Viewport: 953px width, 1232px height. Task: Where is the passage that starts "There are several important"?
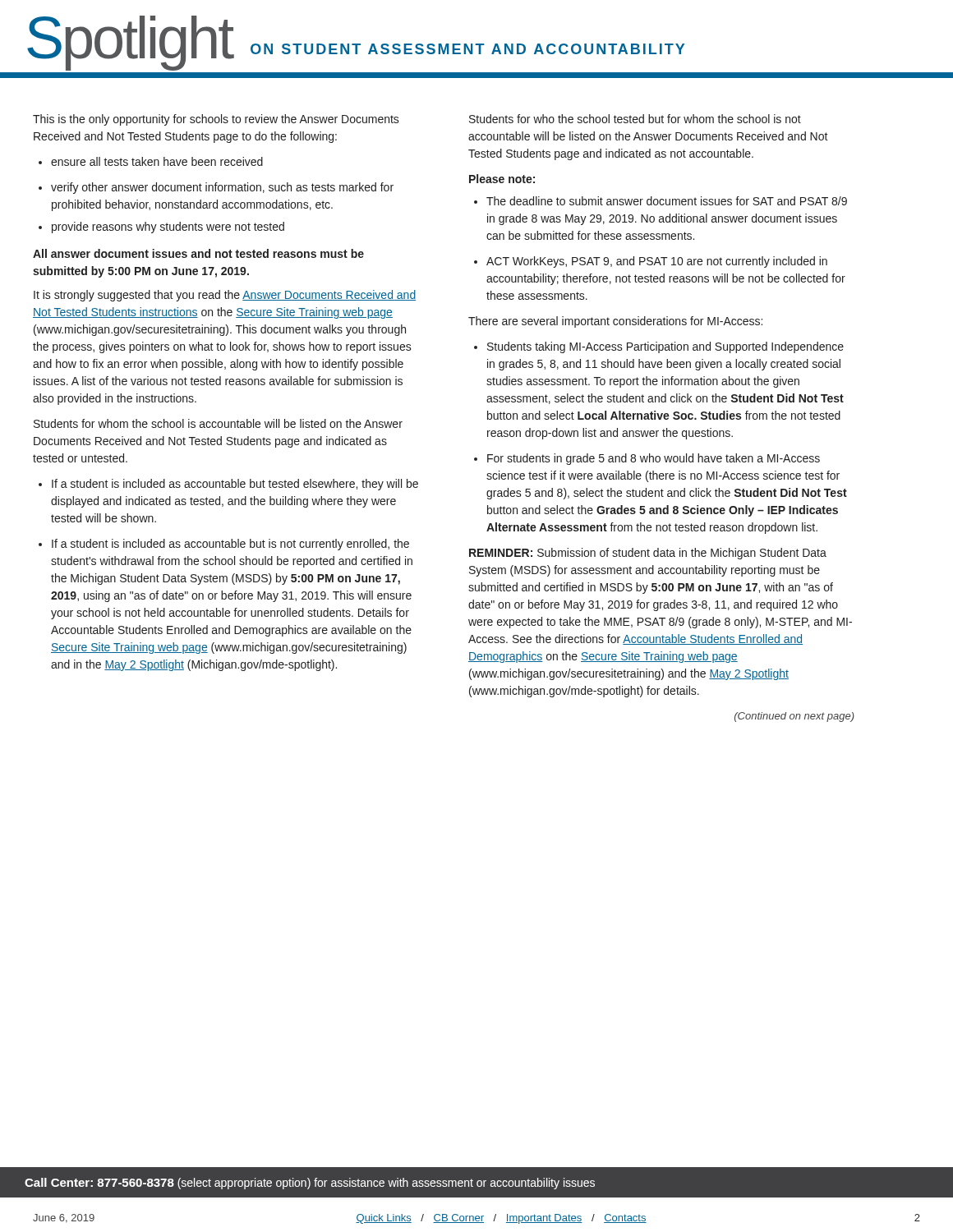[661, 322]
